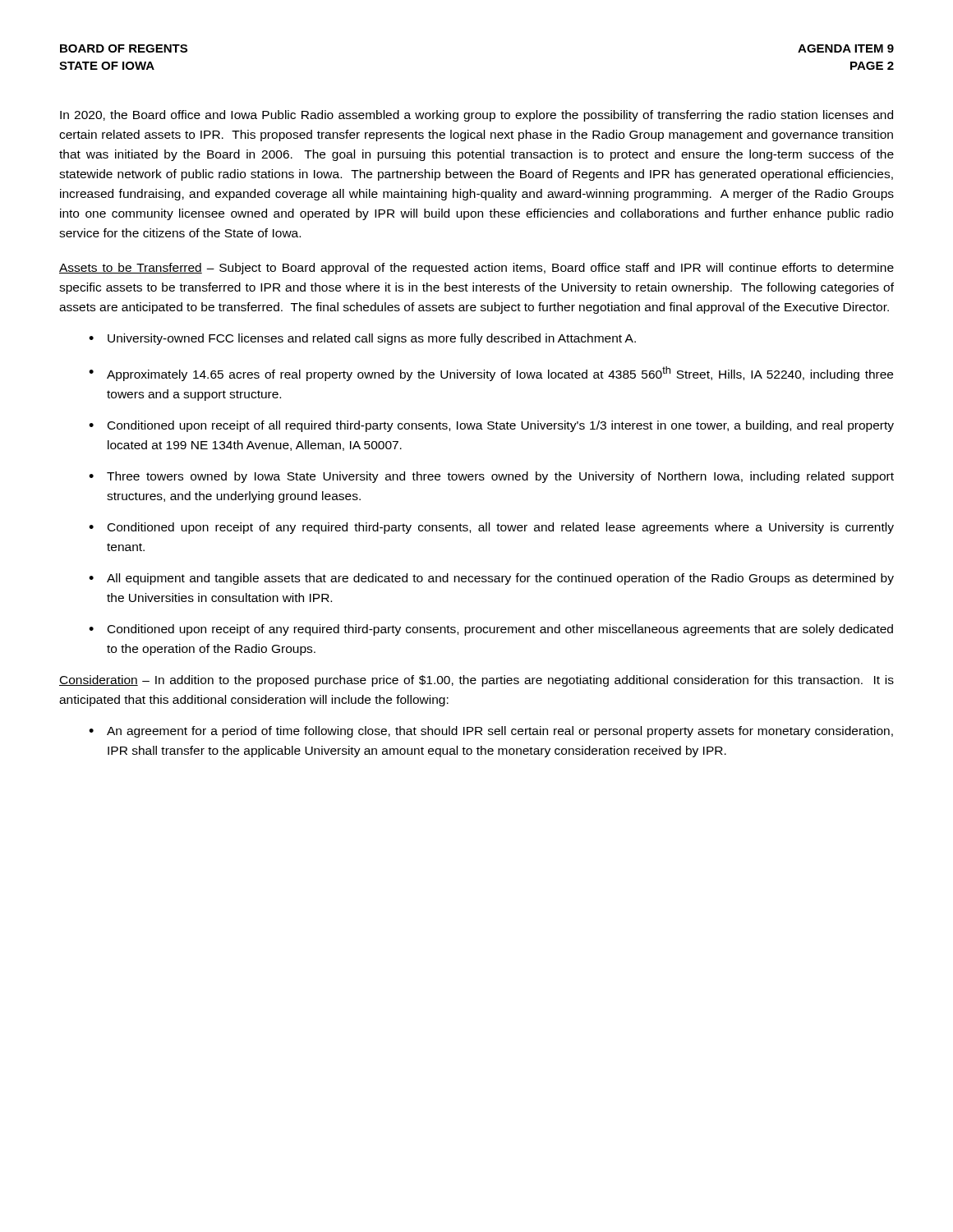Find the list item with the text "• Three towers owned by"

(x=491, y=486)
